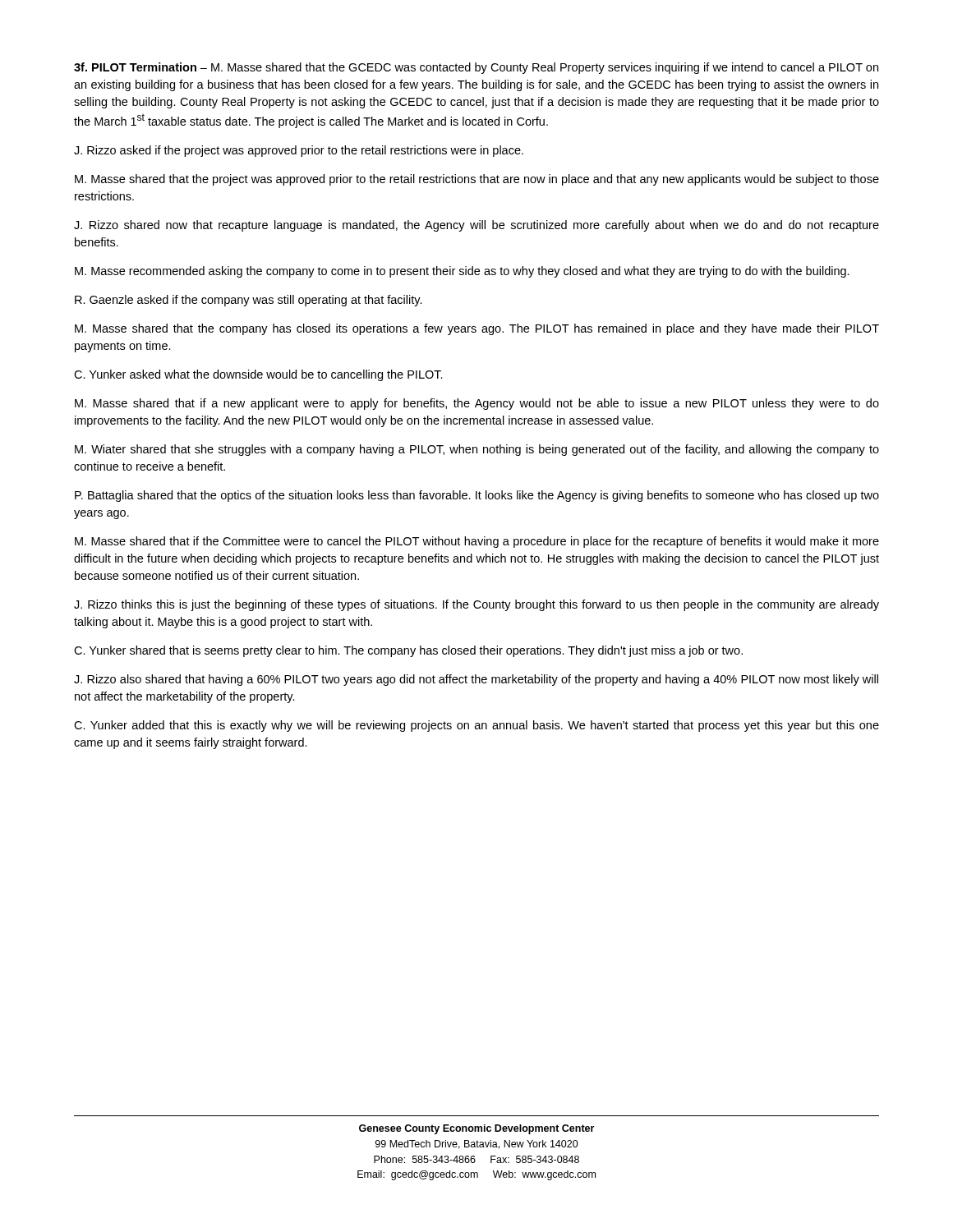Click on the text block with the text "M. Masse shared that if the"

point(476,559)
